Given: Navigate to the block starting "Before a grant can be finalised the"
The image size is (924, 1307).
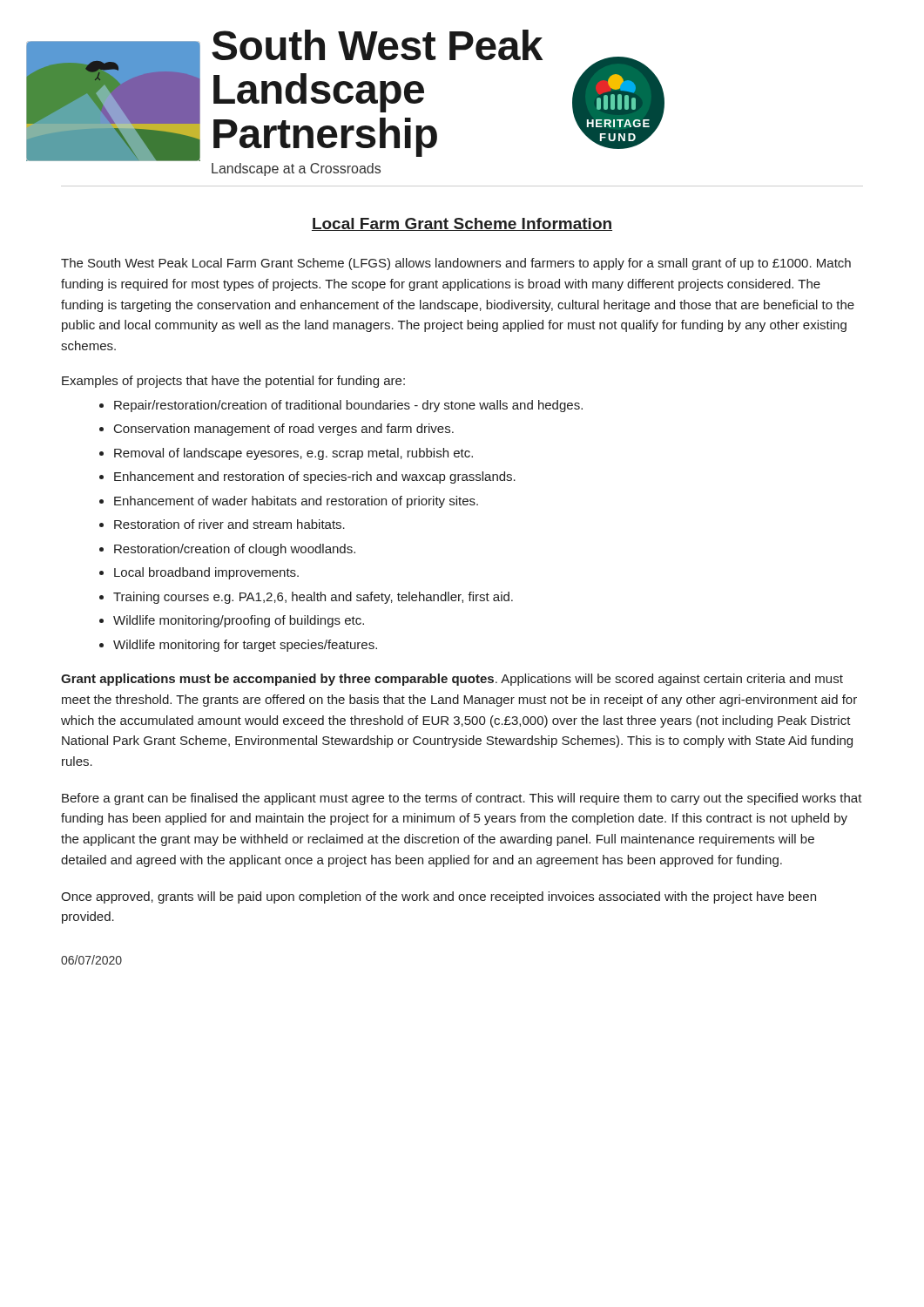Looking at the screenshot, I should tap(461, 828).
